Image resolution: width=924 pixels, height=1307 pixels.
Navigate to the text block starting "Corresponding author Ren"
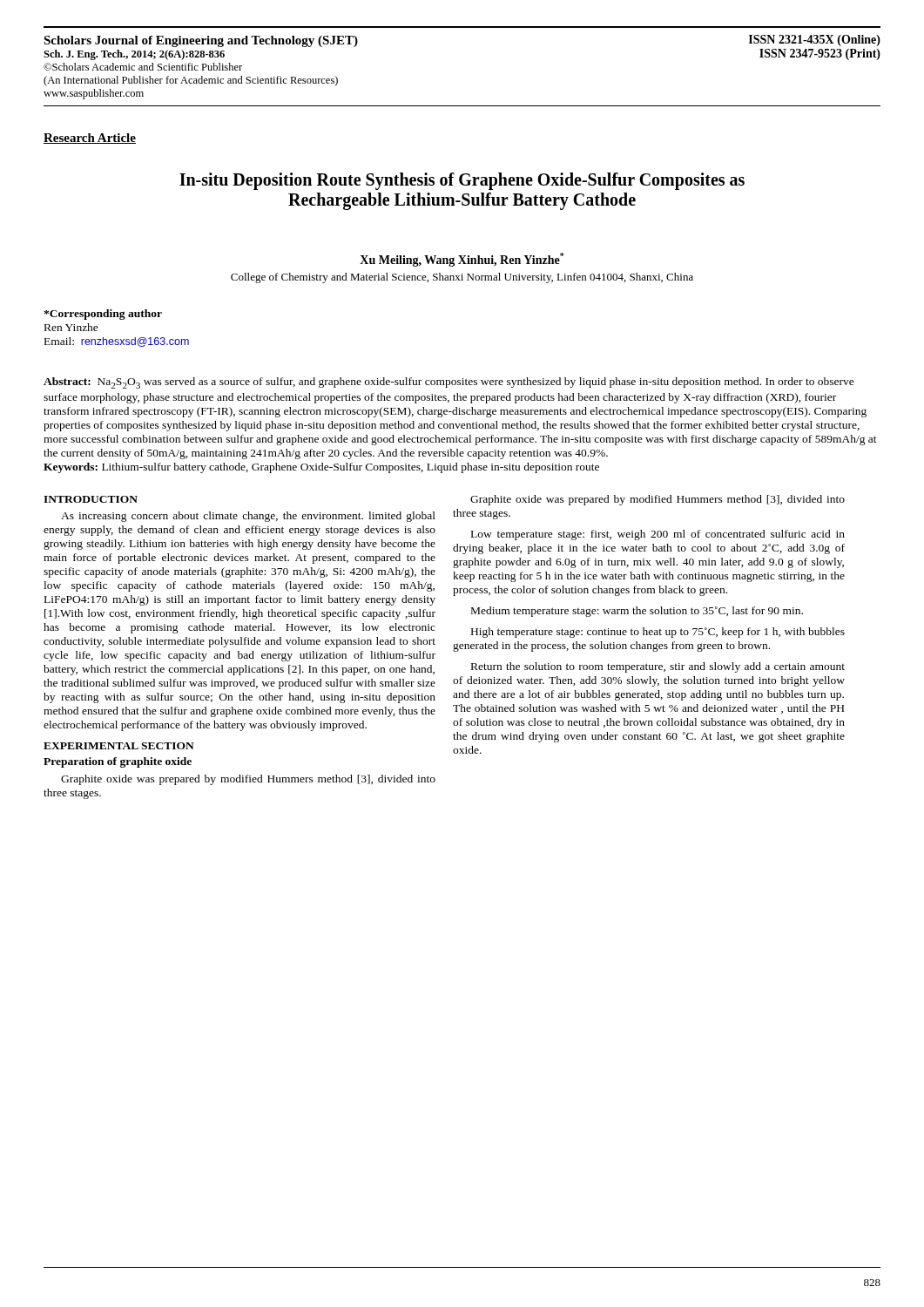coord(116,328)
